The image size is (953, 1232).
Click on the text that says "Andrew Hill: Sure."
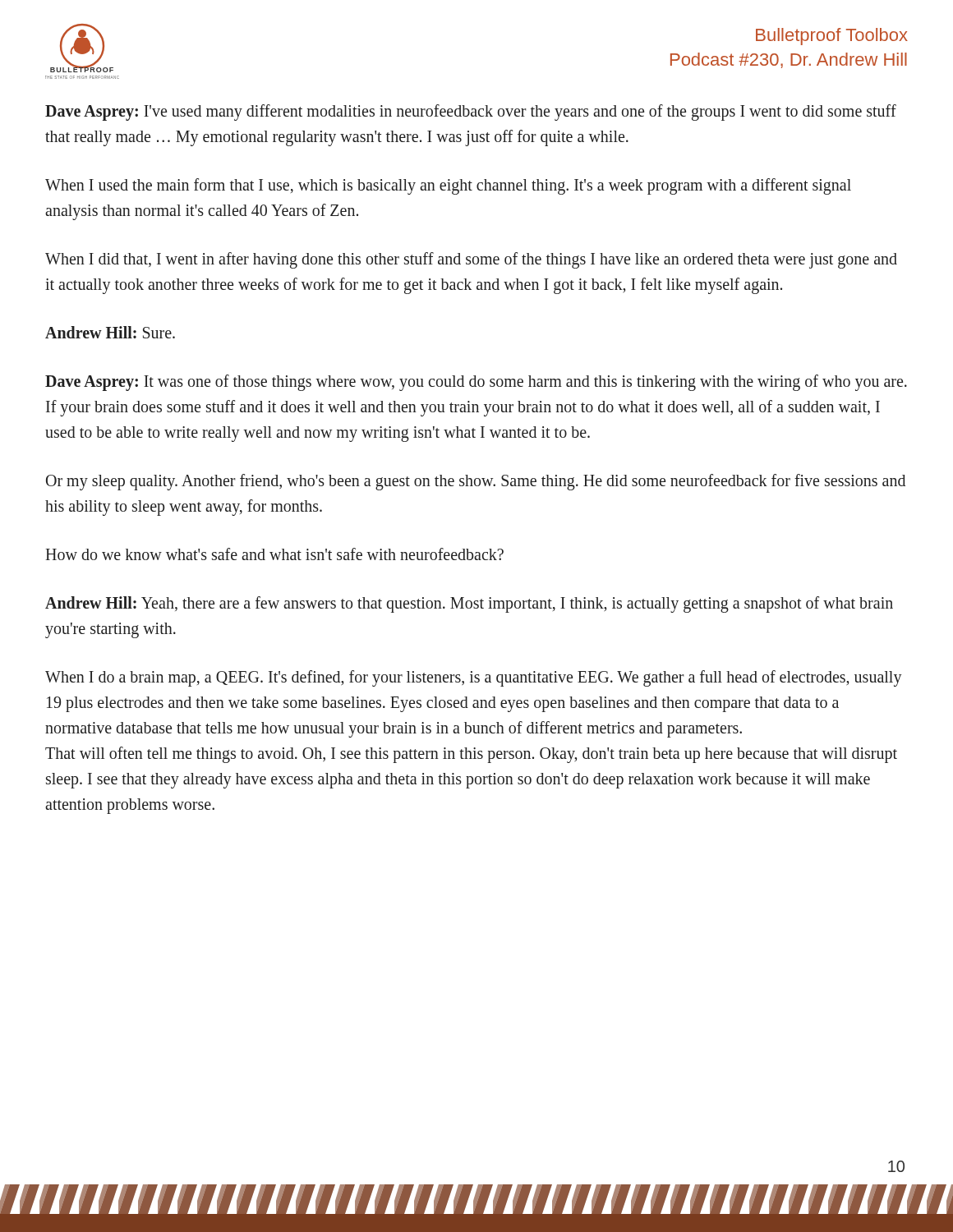click(111, 333)
